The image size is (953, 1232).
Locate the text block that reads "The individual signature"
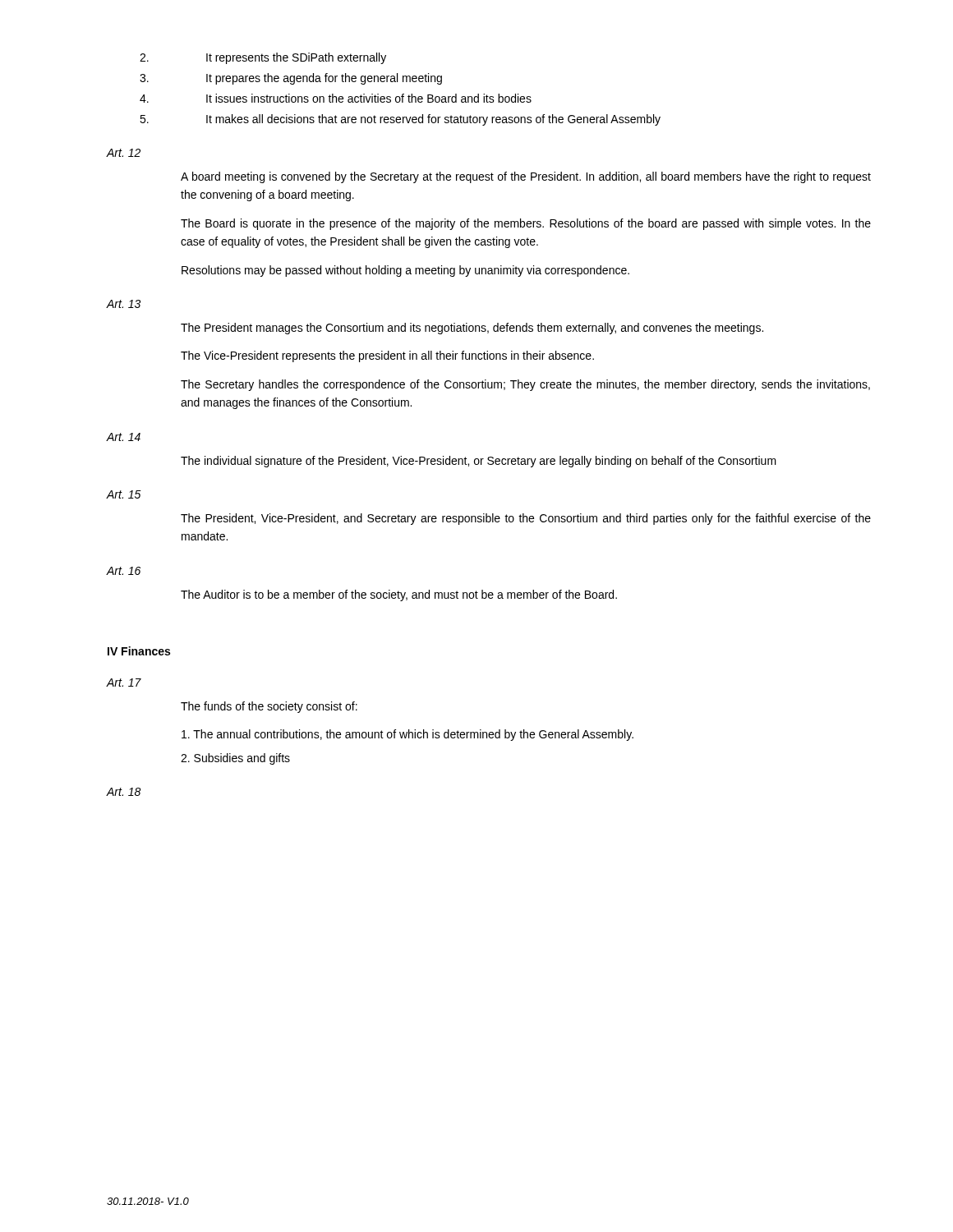[526, 461]
